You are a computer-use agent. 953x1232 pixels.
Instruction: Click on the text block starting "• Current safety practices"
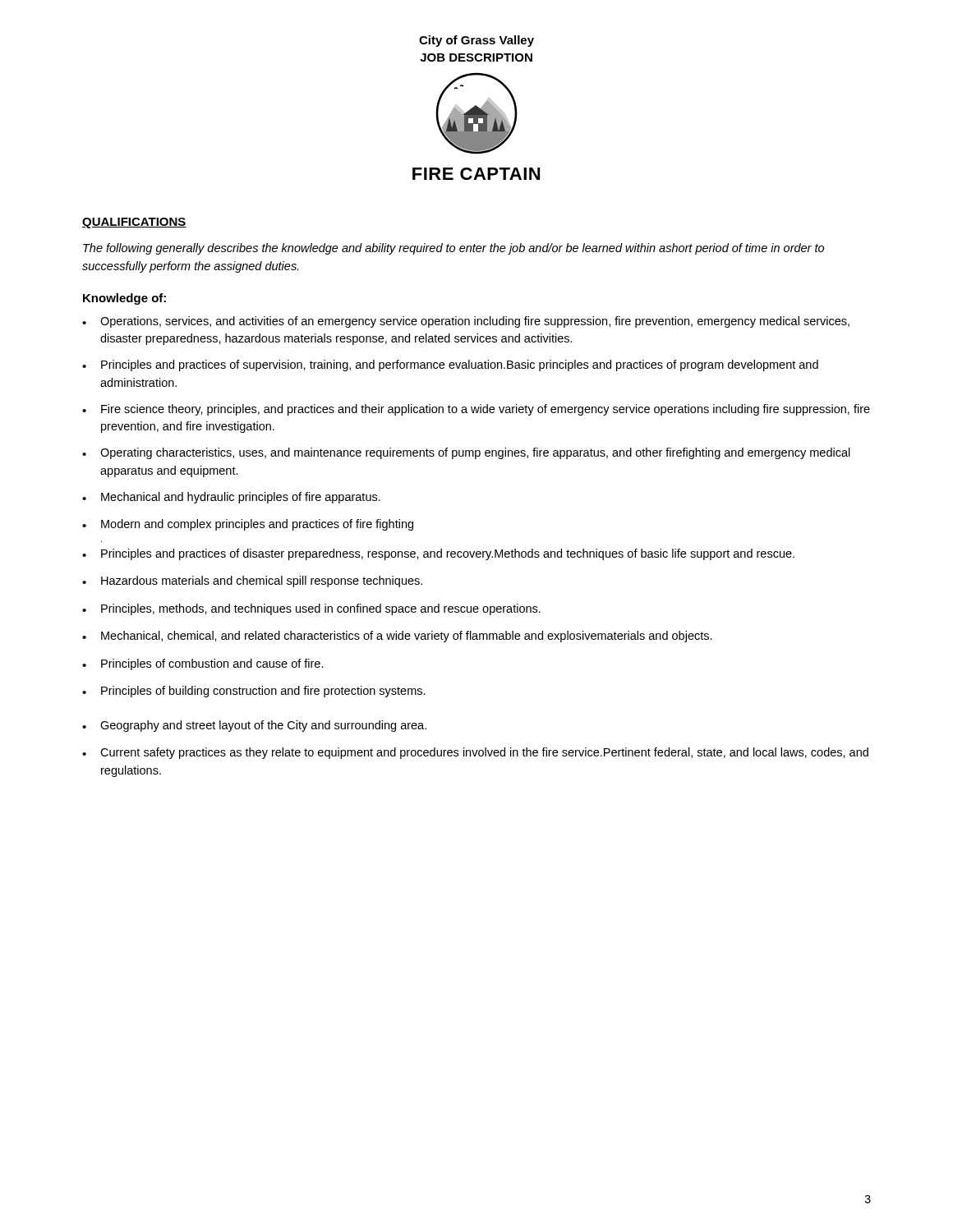[476, 762]
